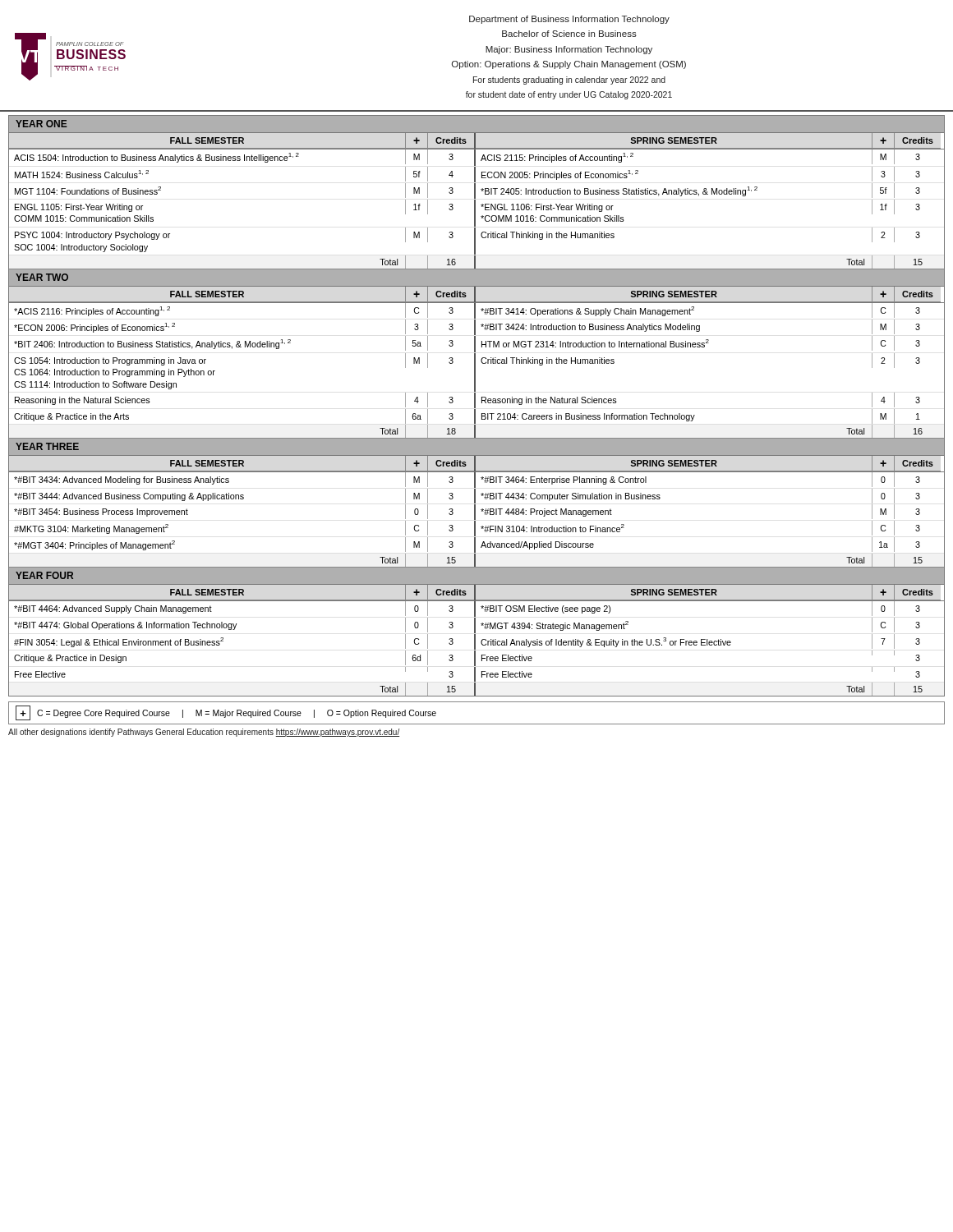
Task: Click on the text block containing "+ C = Degree Core Required Course"
Action: (226, 713)
